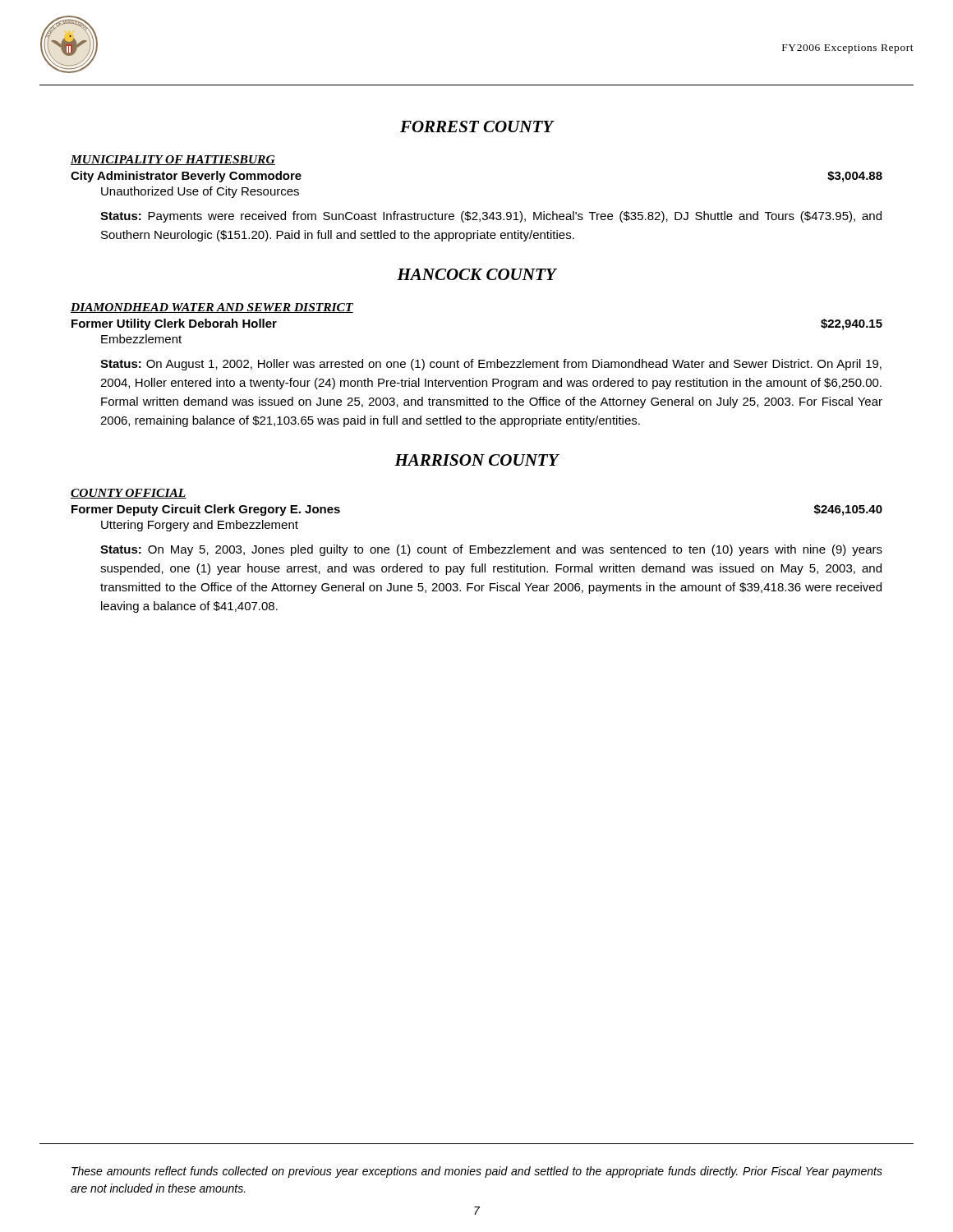This screenshot has height=1232, width=953.
Task: Click the section header that begins "DIAMONDHEAD WATER AND"
Action: (212, 306)
